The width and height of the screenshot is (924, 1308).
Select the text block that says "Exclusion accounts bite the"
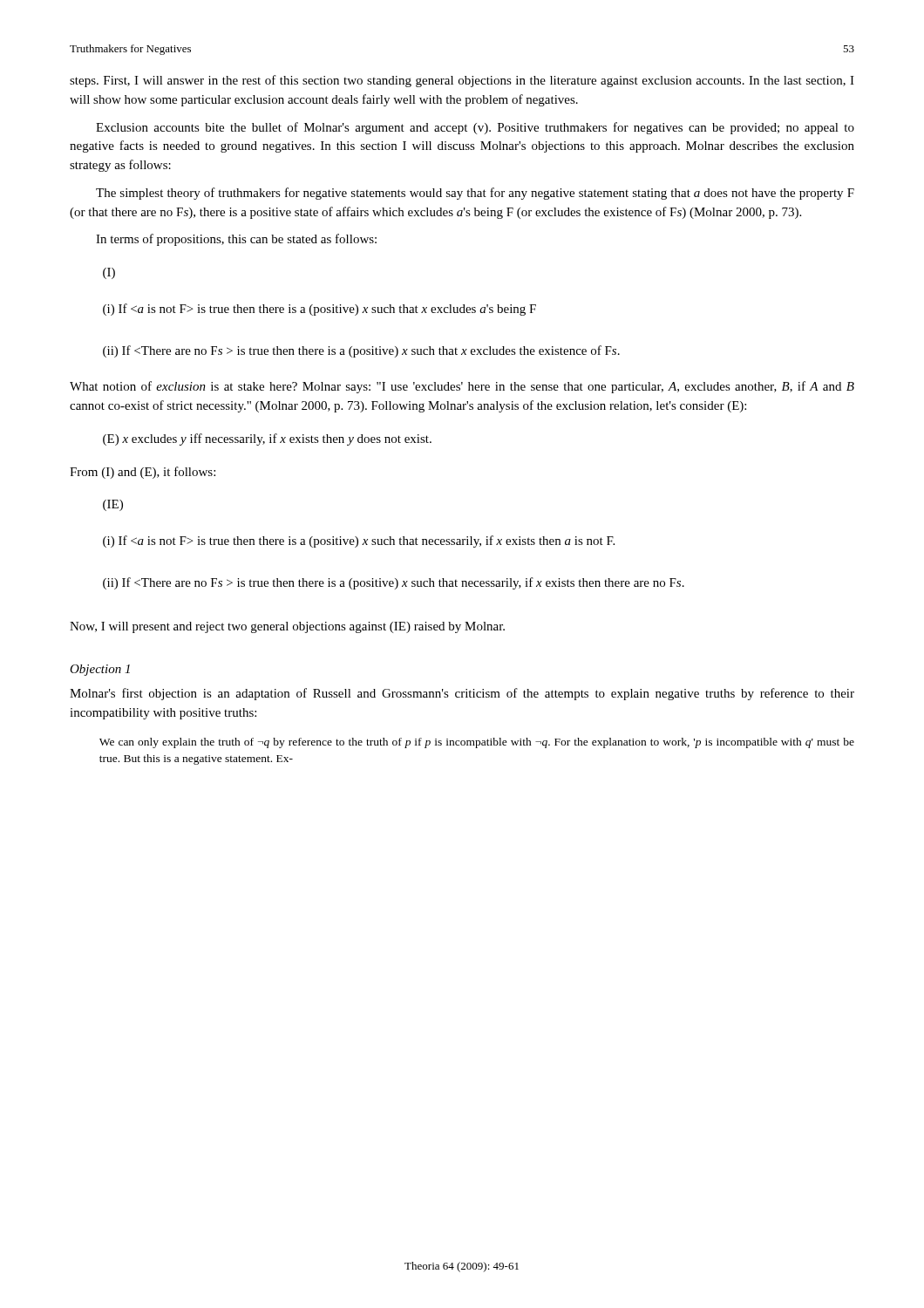tap(462, 147)
